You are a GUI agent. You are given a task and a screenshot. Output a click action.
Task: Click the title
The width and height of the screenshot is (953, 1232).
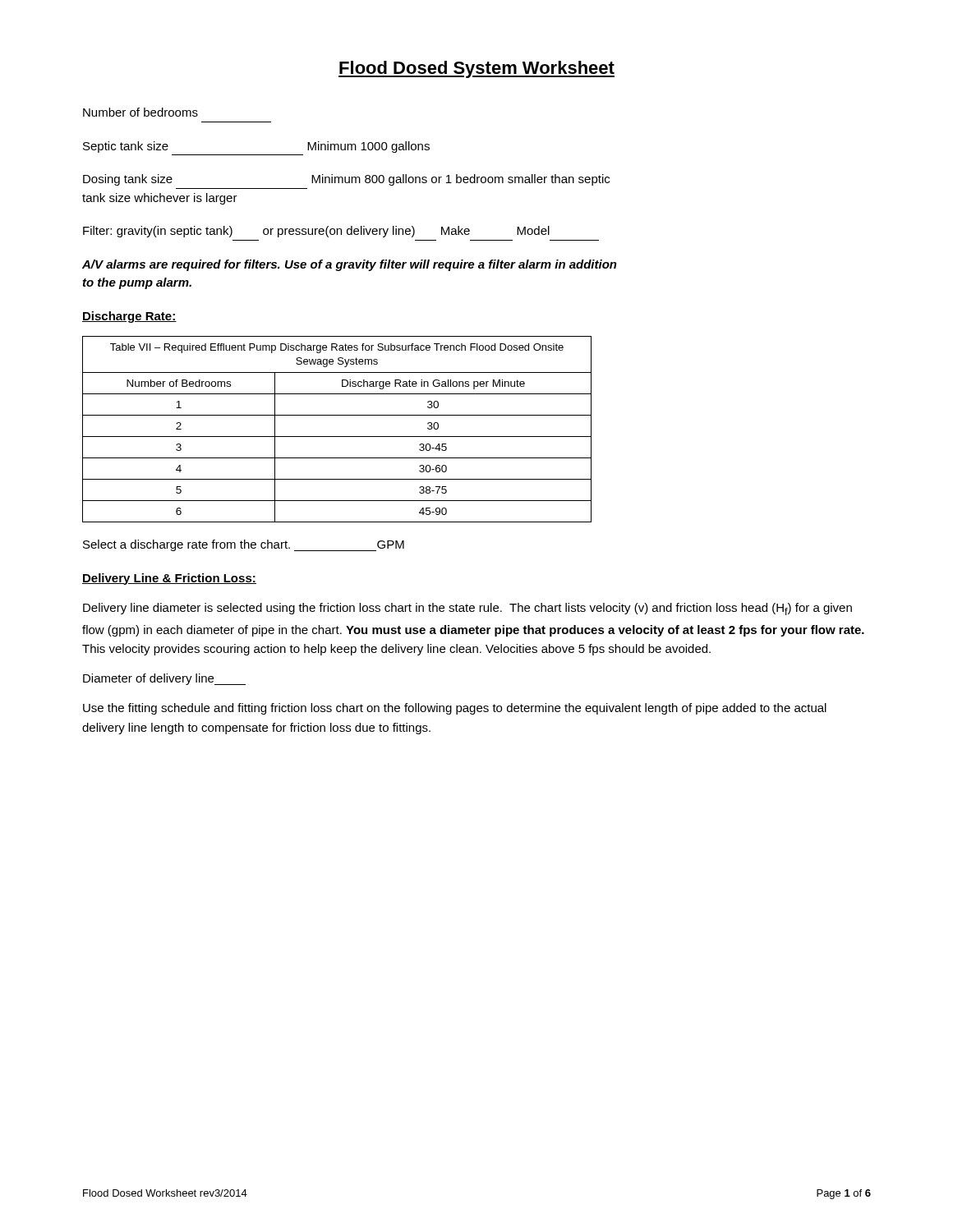pos(476,68)
